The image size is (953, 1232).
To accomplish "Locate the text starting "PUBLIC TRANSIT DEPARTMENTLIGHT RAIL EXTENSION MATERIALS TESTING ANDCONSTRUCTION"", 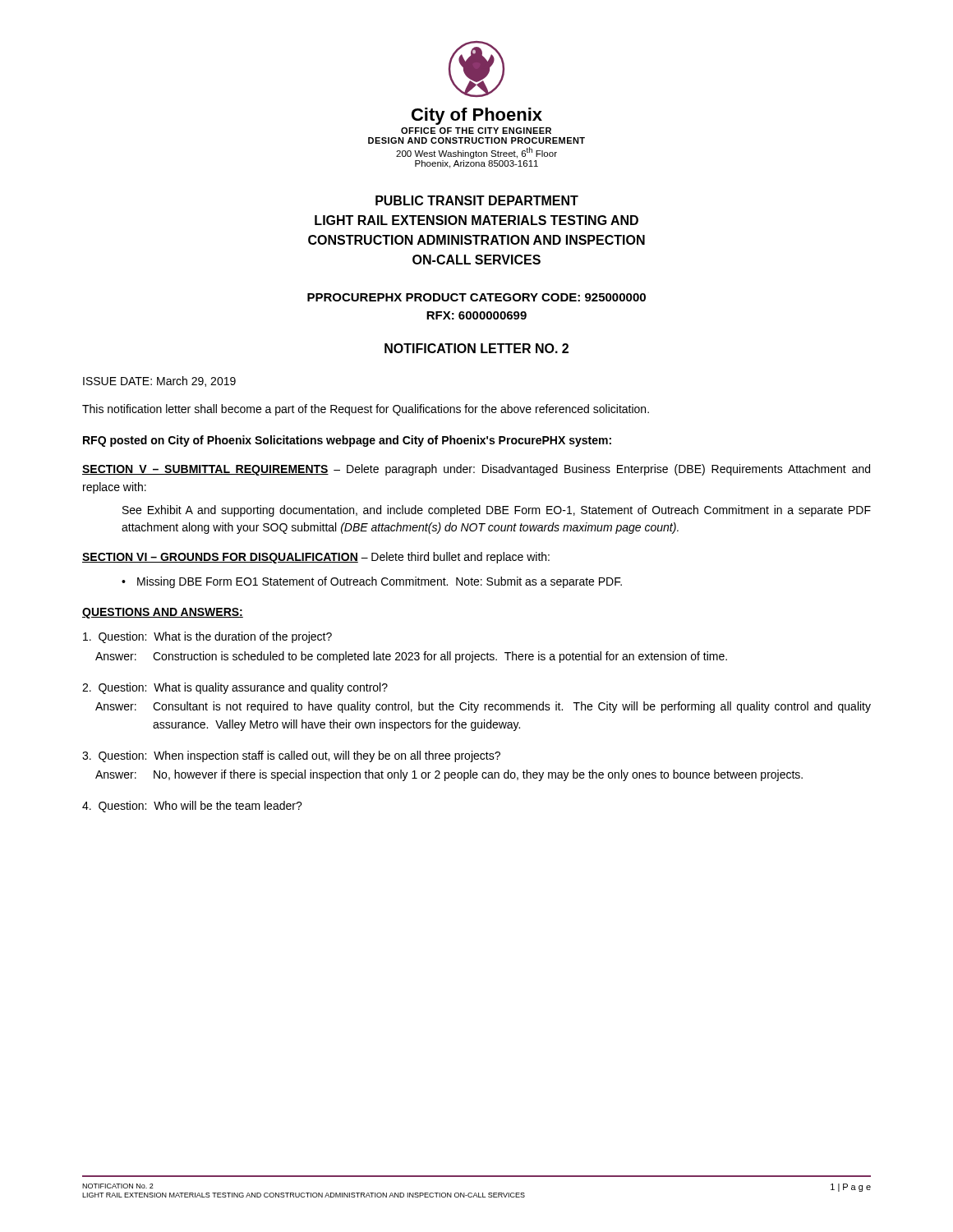I will click(476, 231).
